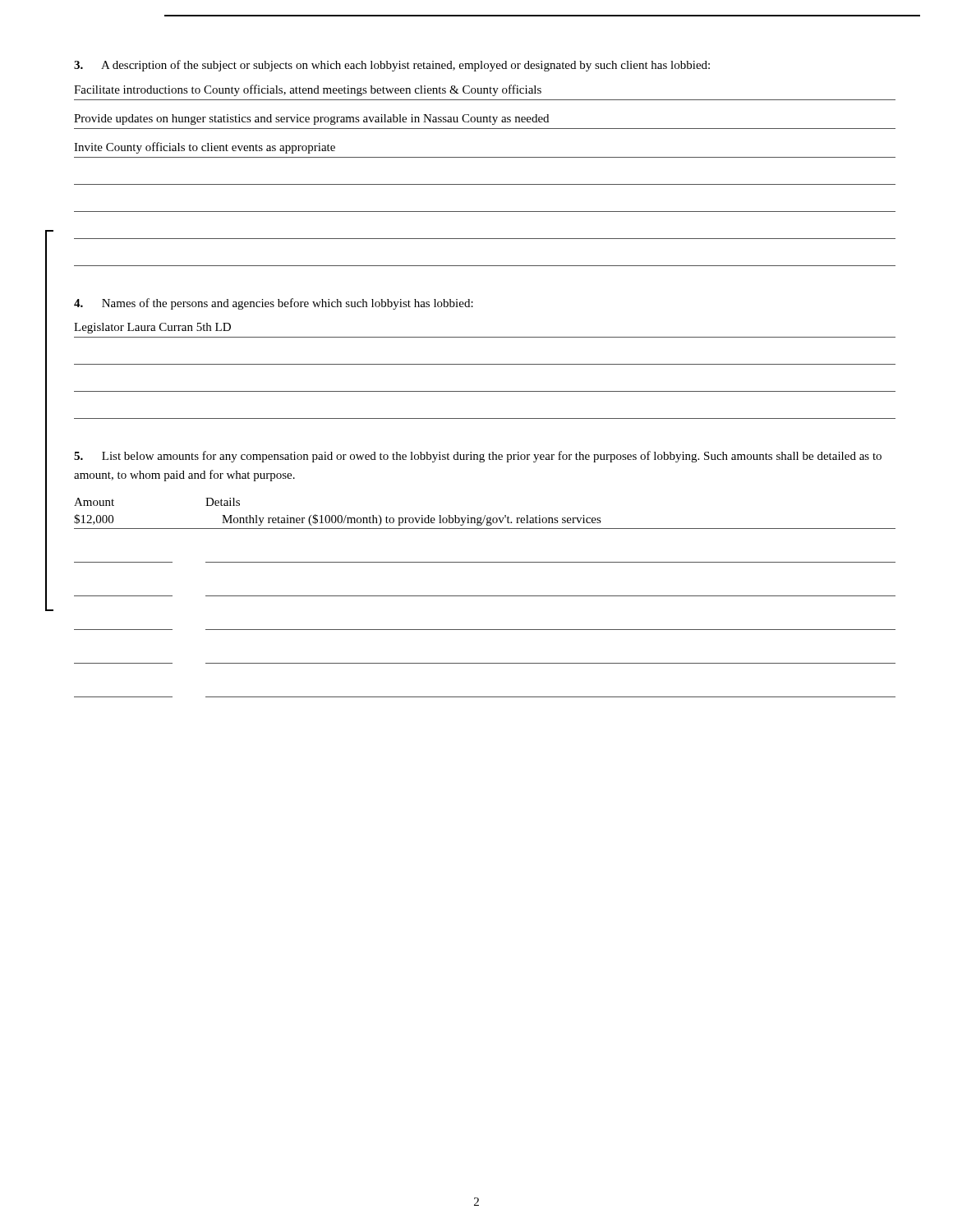Locate the text block that reads "A description of the subject or subjects"

(392, 65)
